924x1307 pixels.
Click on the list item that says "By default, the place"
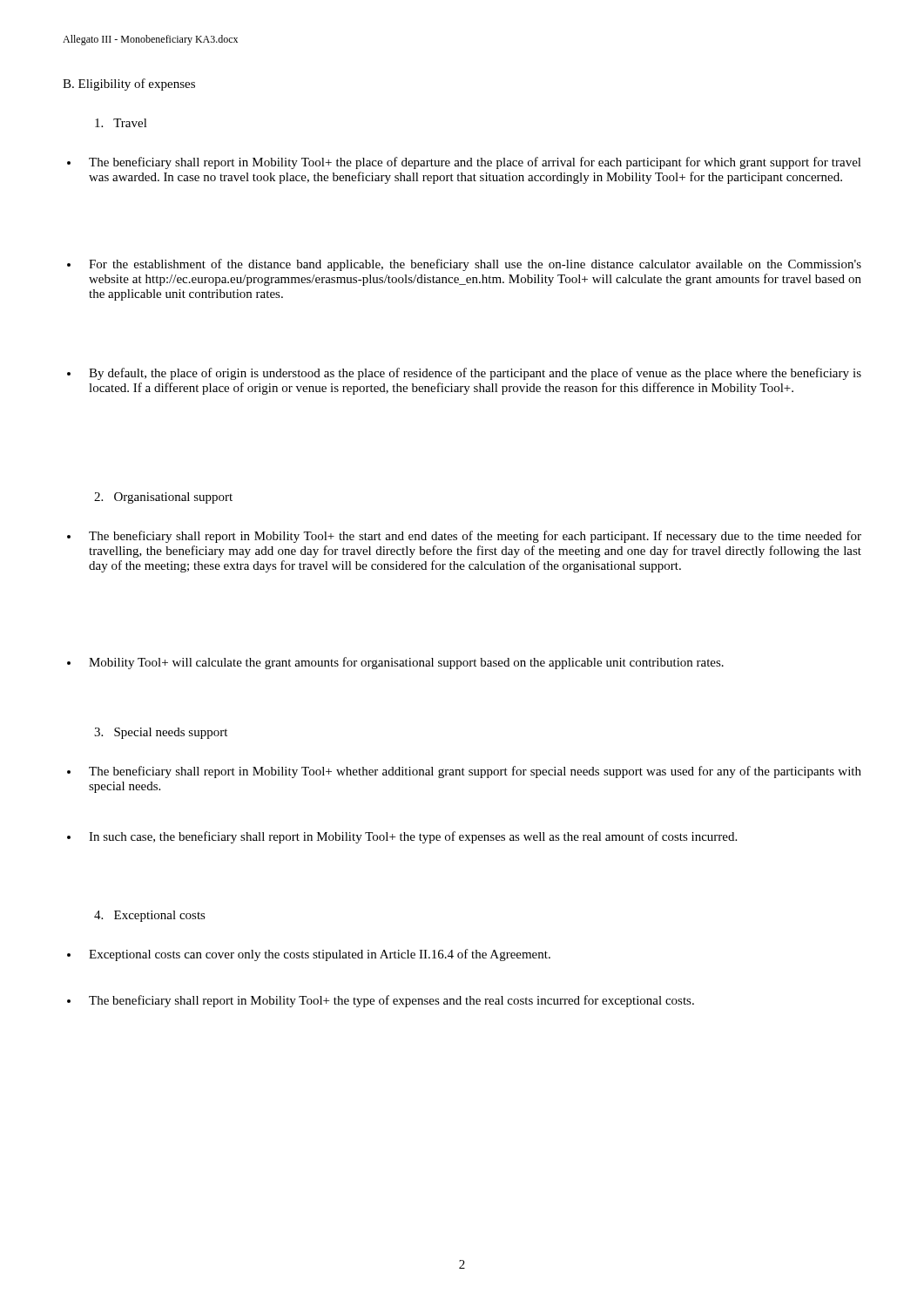pos(462,381)
